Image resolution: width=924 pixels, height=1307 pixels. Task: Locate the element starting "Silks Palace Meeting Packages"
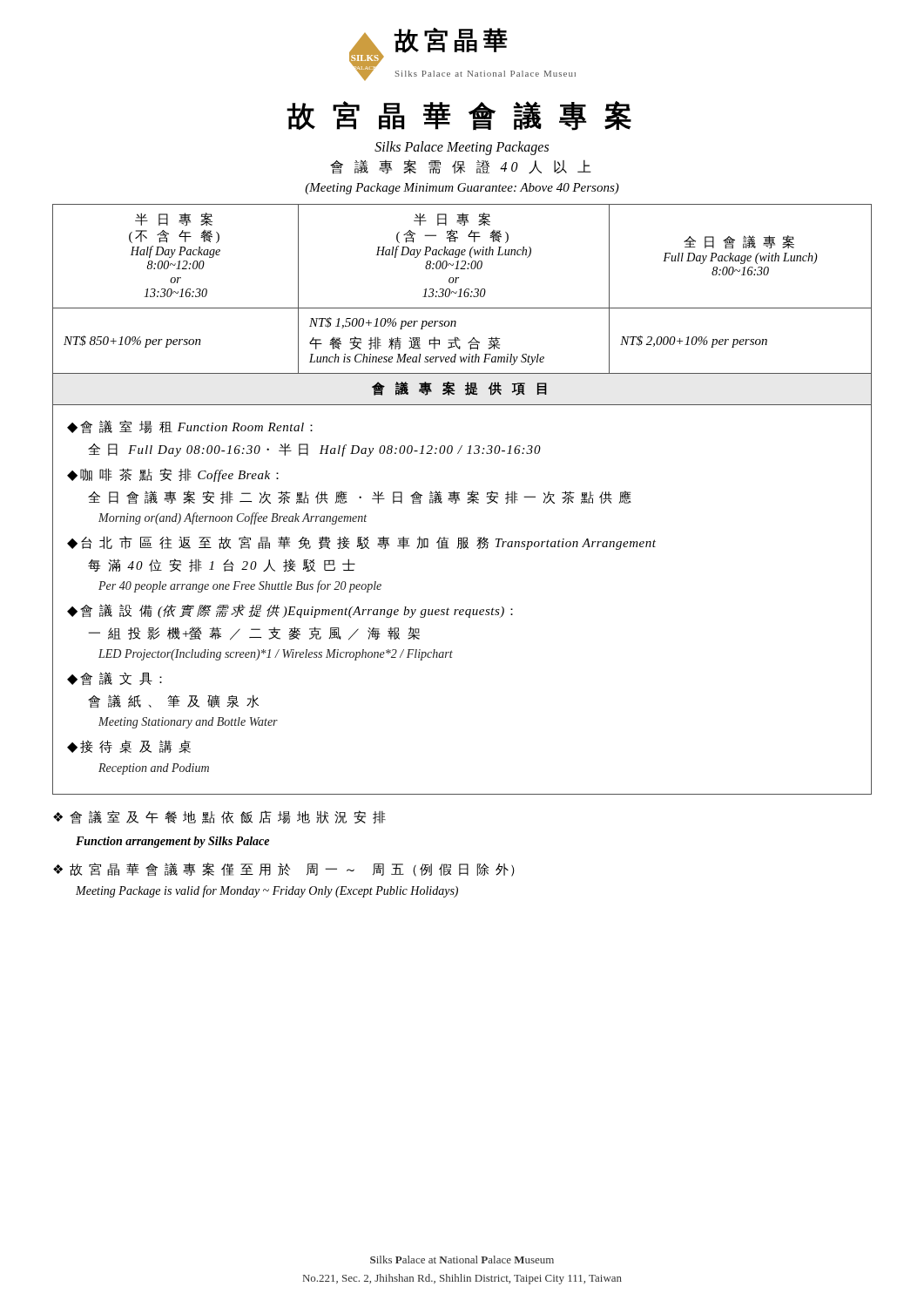pyautogui.click(x=462, y=147)
